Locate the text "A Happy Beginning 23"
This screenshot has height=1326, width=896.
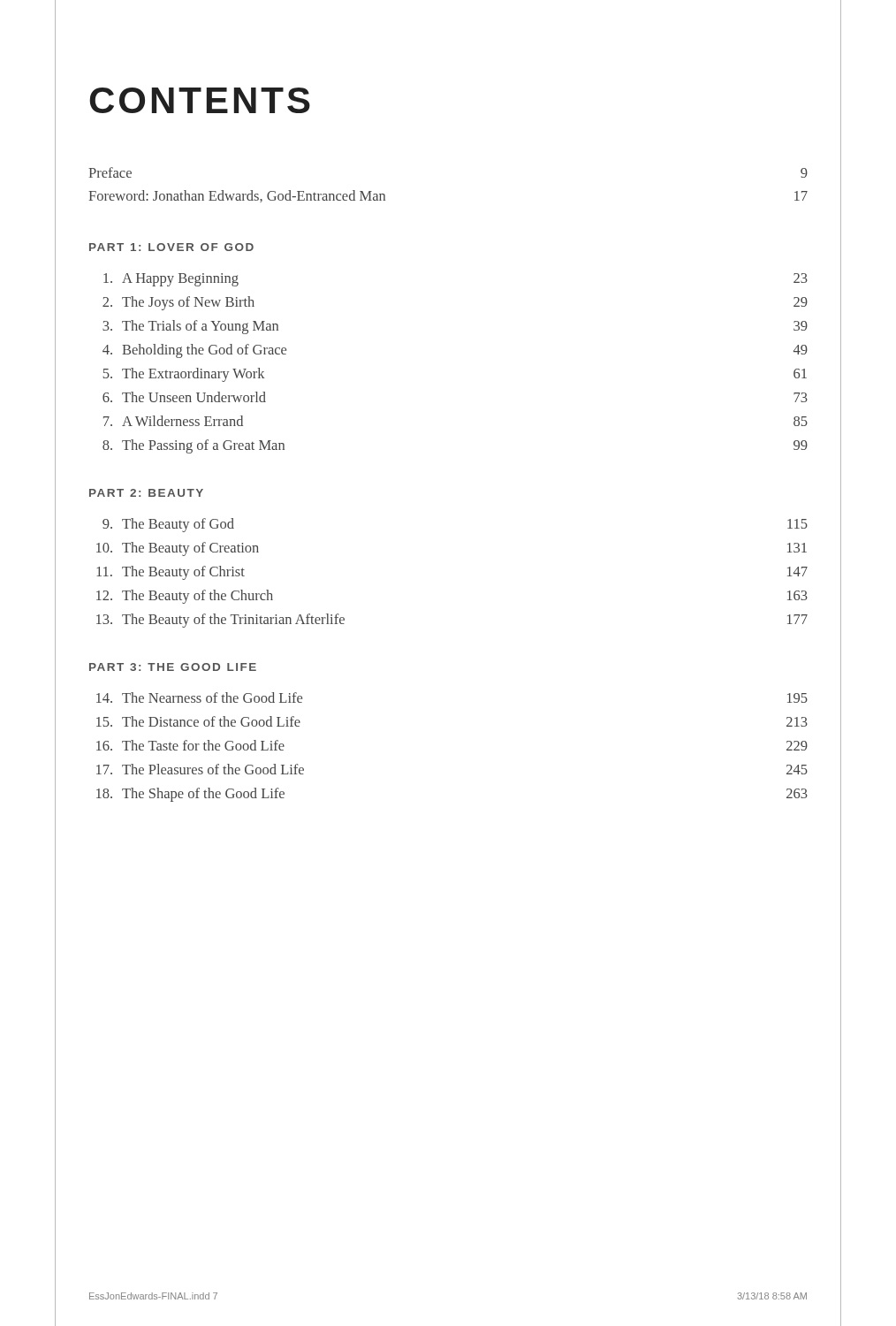point(170,280)
